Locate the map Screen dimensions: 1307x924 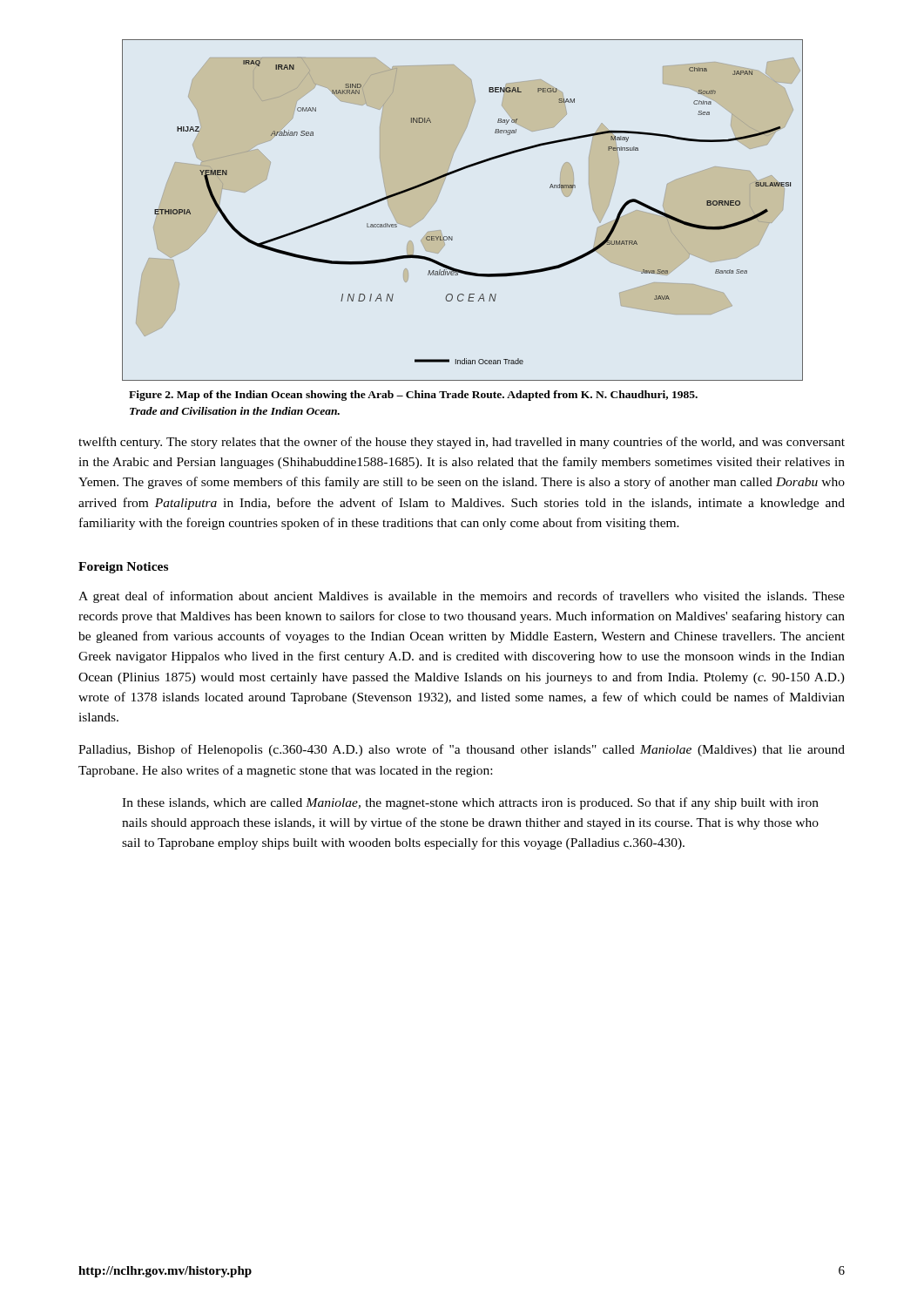[462, 210]
